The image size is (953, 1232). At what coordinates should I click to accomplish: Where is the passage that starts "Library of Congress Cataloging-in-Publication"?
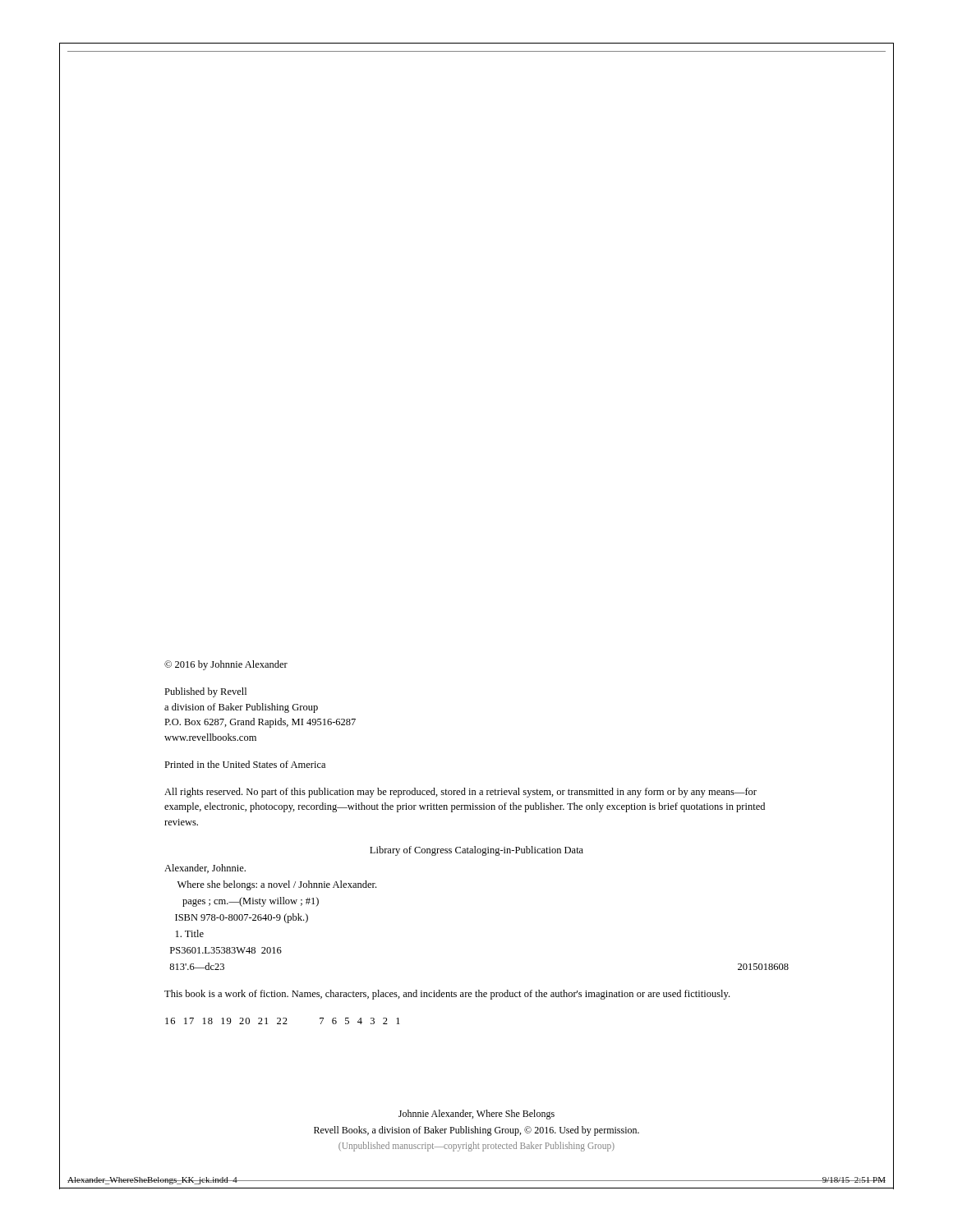(x=476, y=851)
